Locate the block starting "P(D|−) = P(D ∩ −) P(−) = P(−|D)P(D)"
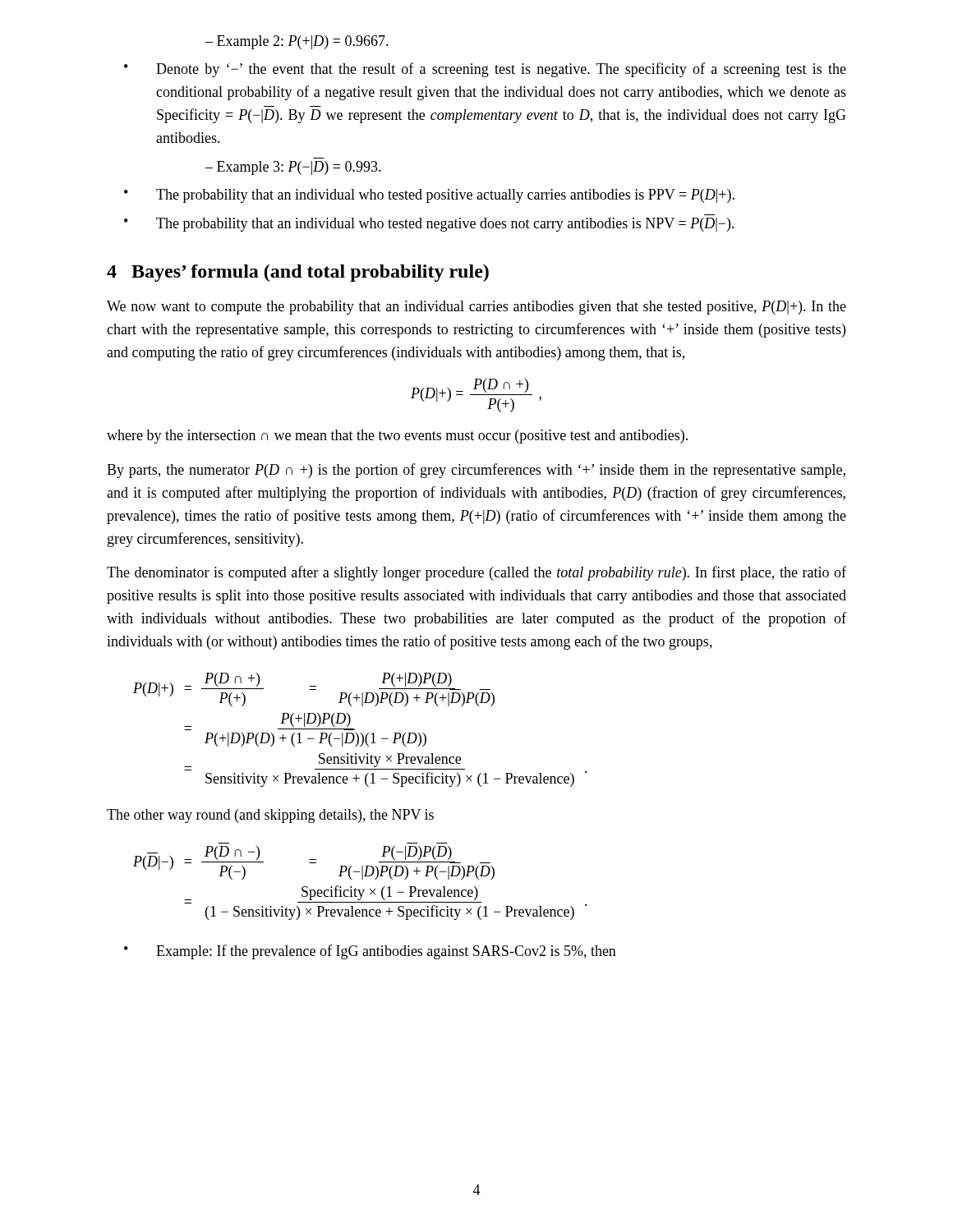Screen dimensions: 1232x953 coord(360,882)
